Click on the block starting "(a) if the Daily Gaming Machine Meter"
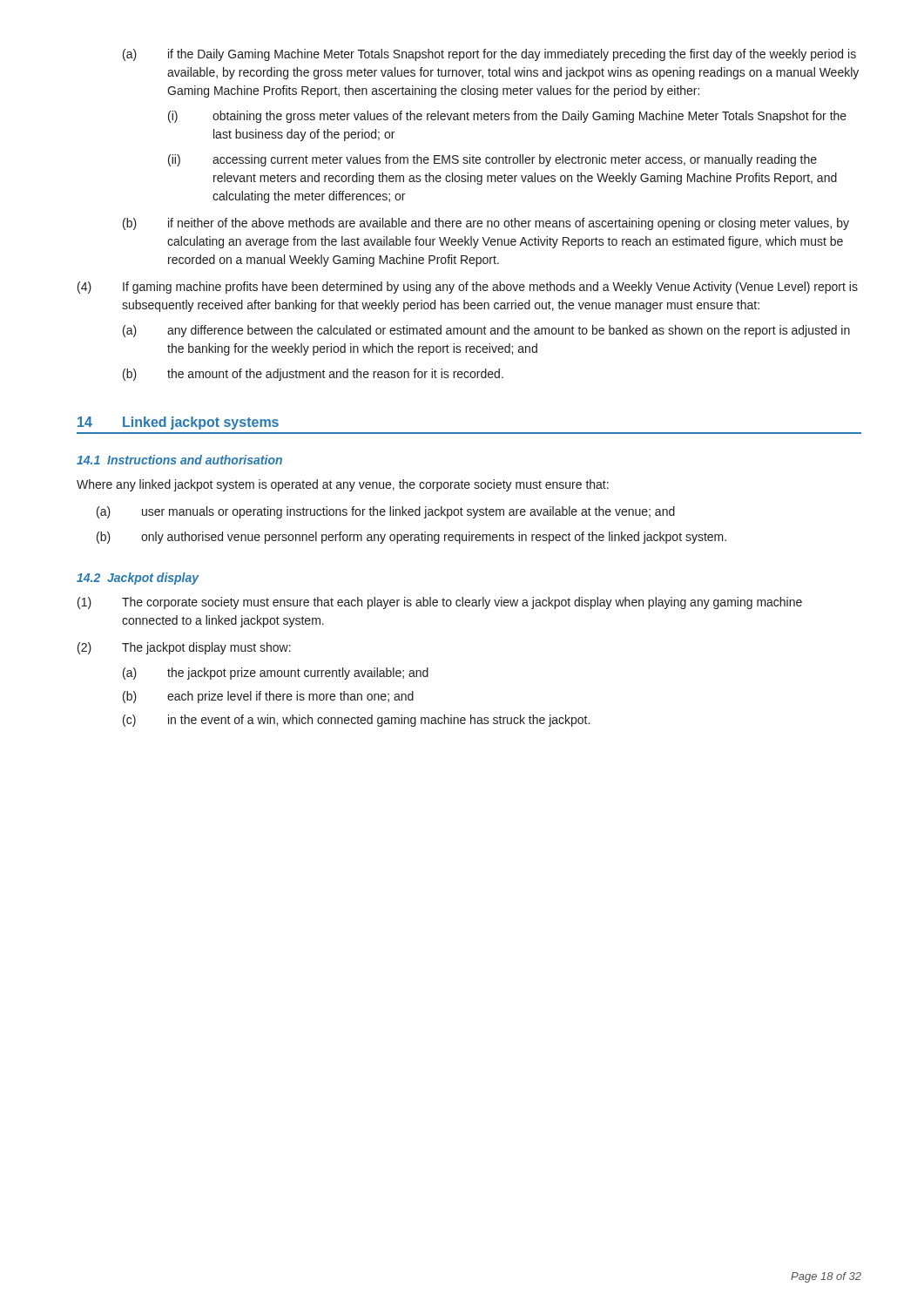The image size is (924, 1307). 492,125
